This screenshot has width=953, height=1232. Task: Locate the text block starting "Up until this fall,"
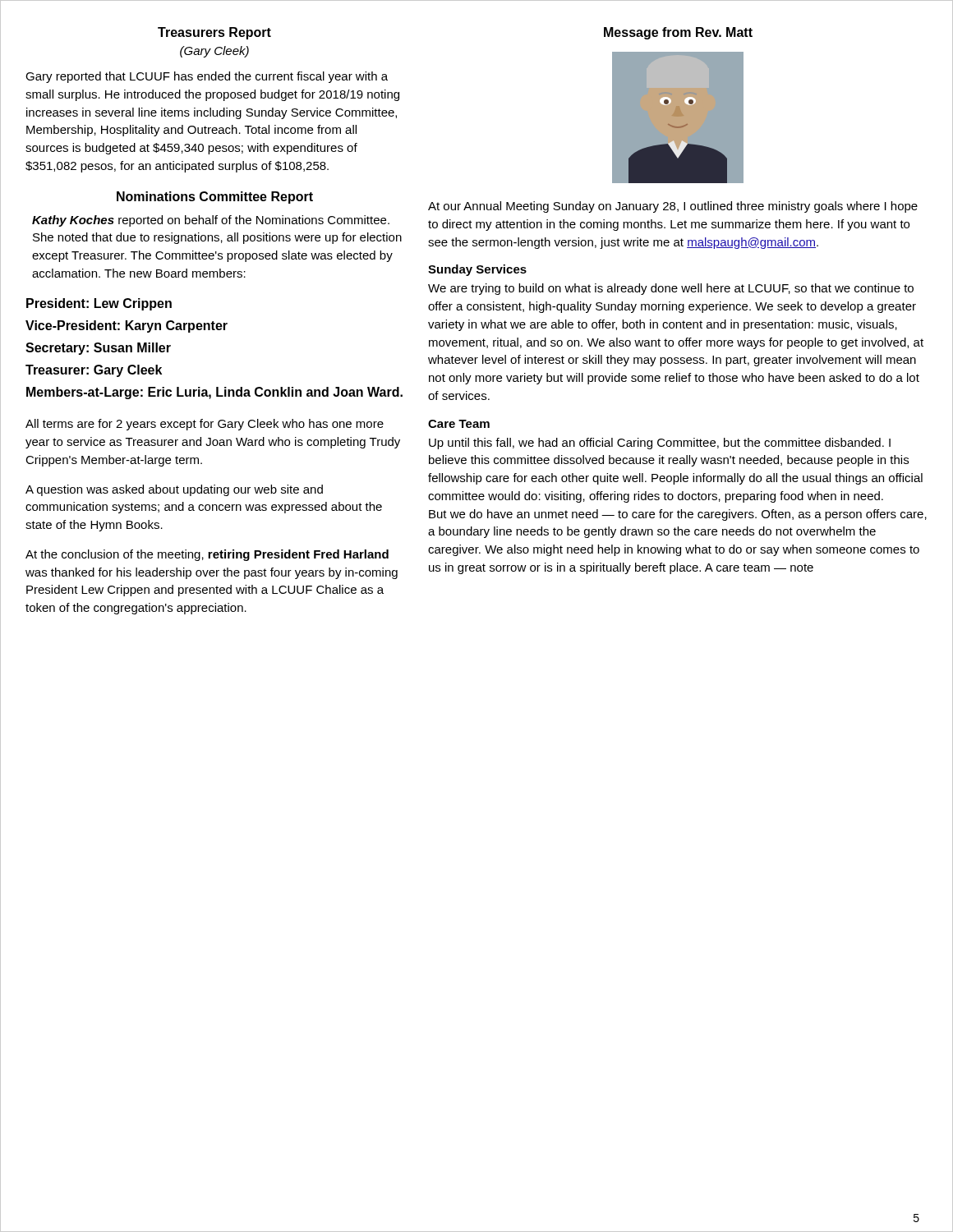pyautogui.click(x=678, y=504)
